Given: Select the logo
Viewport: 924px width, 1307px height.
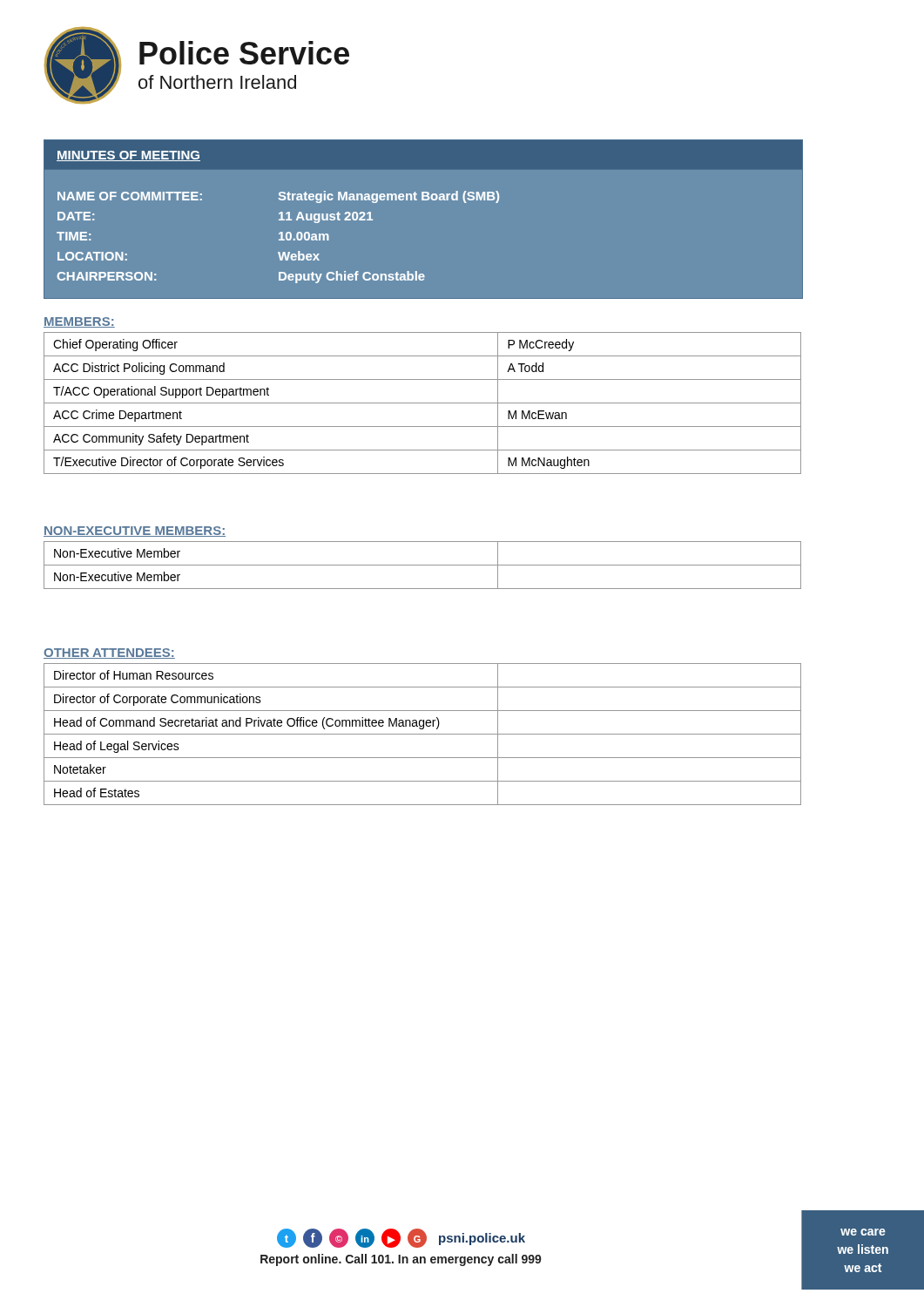Looking at the screenshot, I should tap(197, 65).
